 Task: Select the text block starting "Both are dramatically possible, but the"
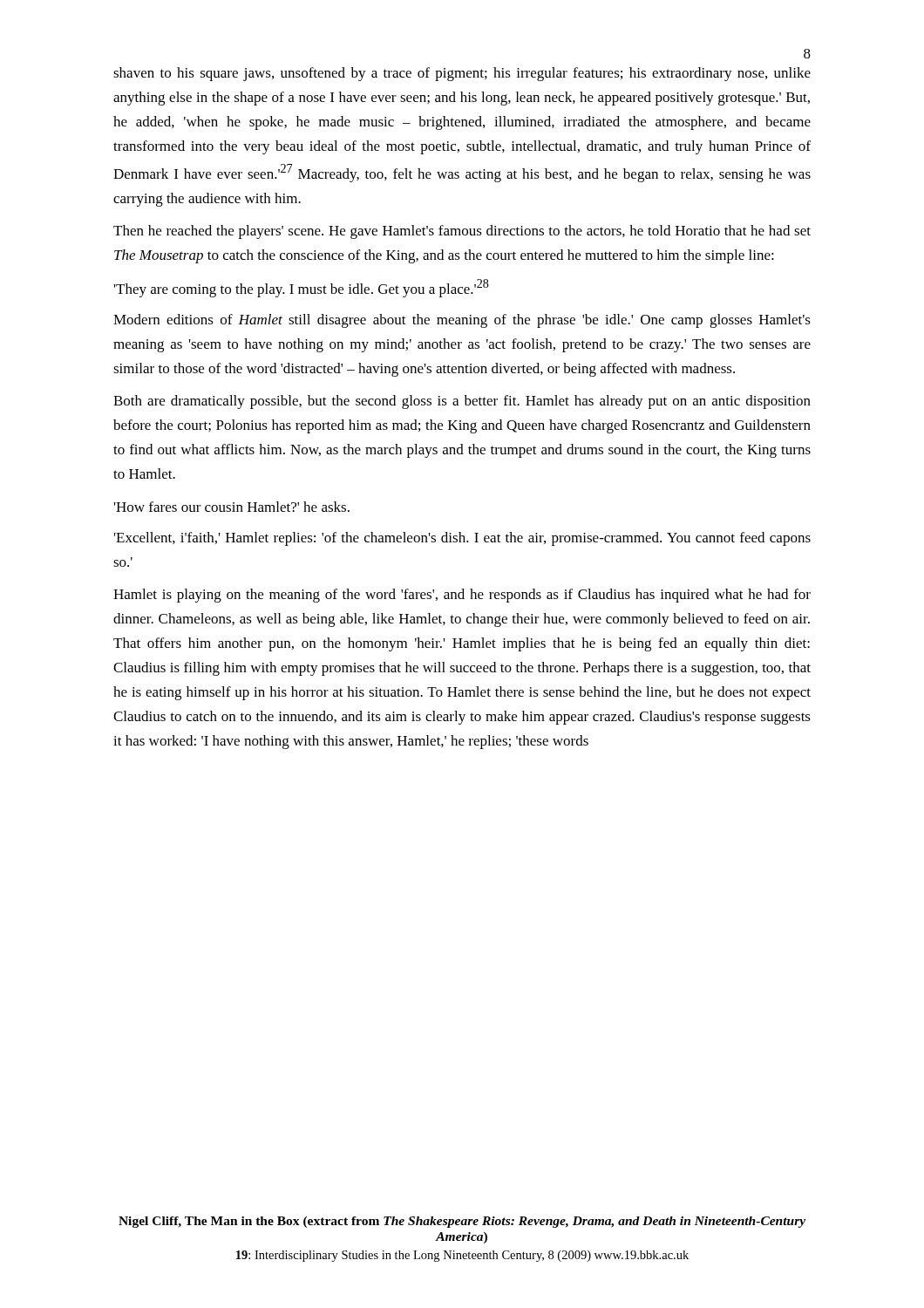point(462,438)
